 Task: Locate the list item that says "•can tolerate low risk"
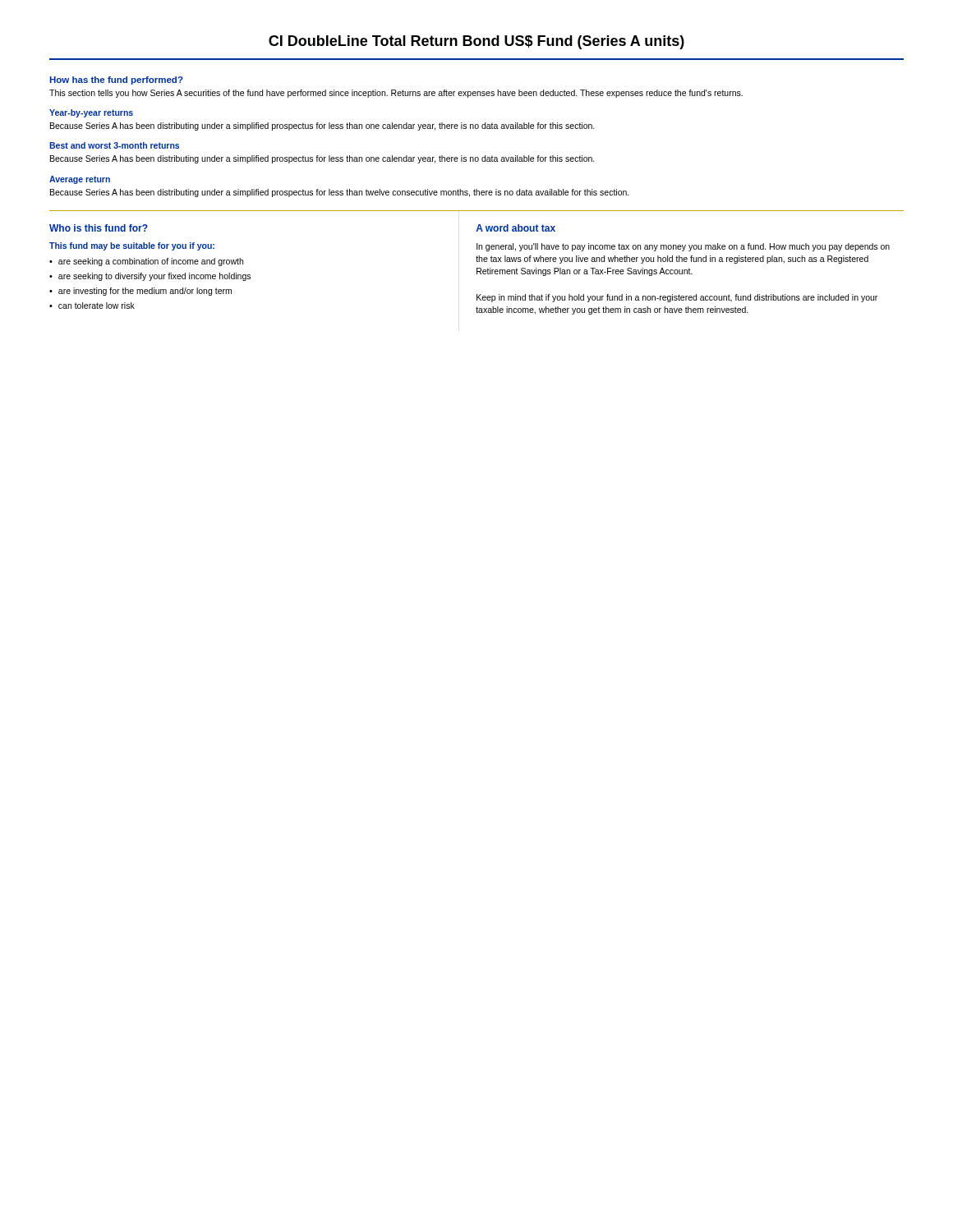click(x=92, y=306)
